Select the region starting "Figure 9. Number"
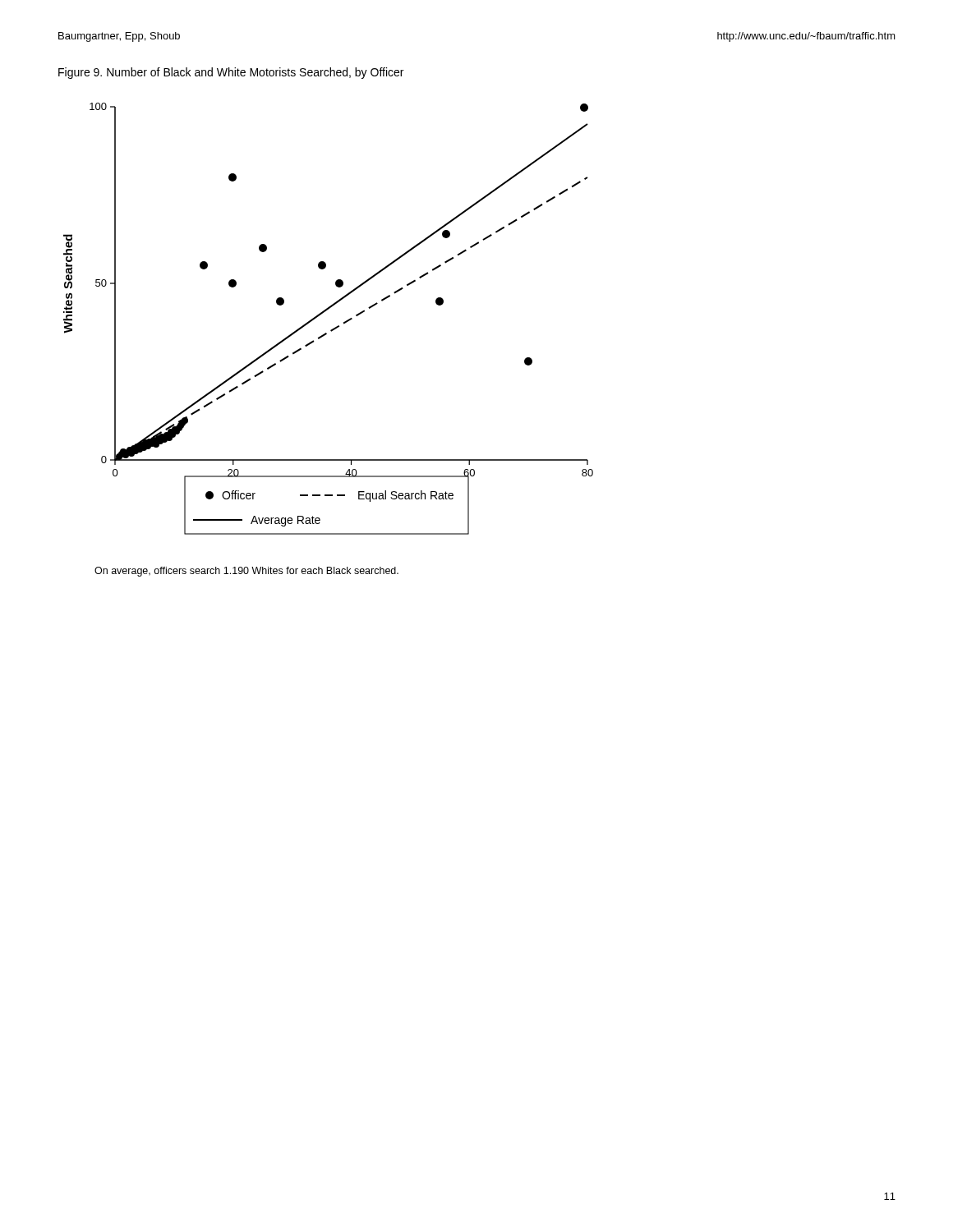Screen dimensions: 1232x953 click(231, 72)
